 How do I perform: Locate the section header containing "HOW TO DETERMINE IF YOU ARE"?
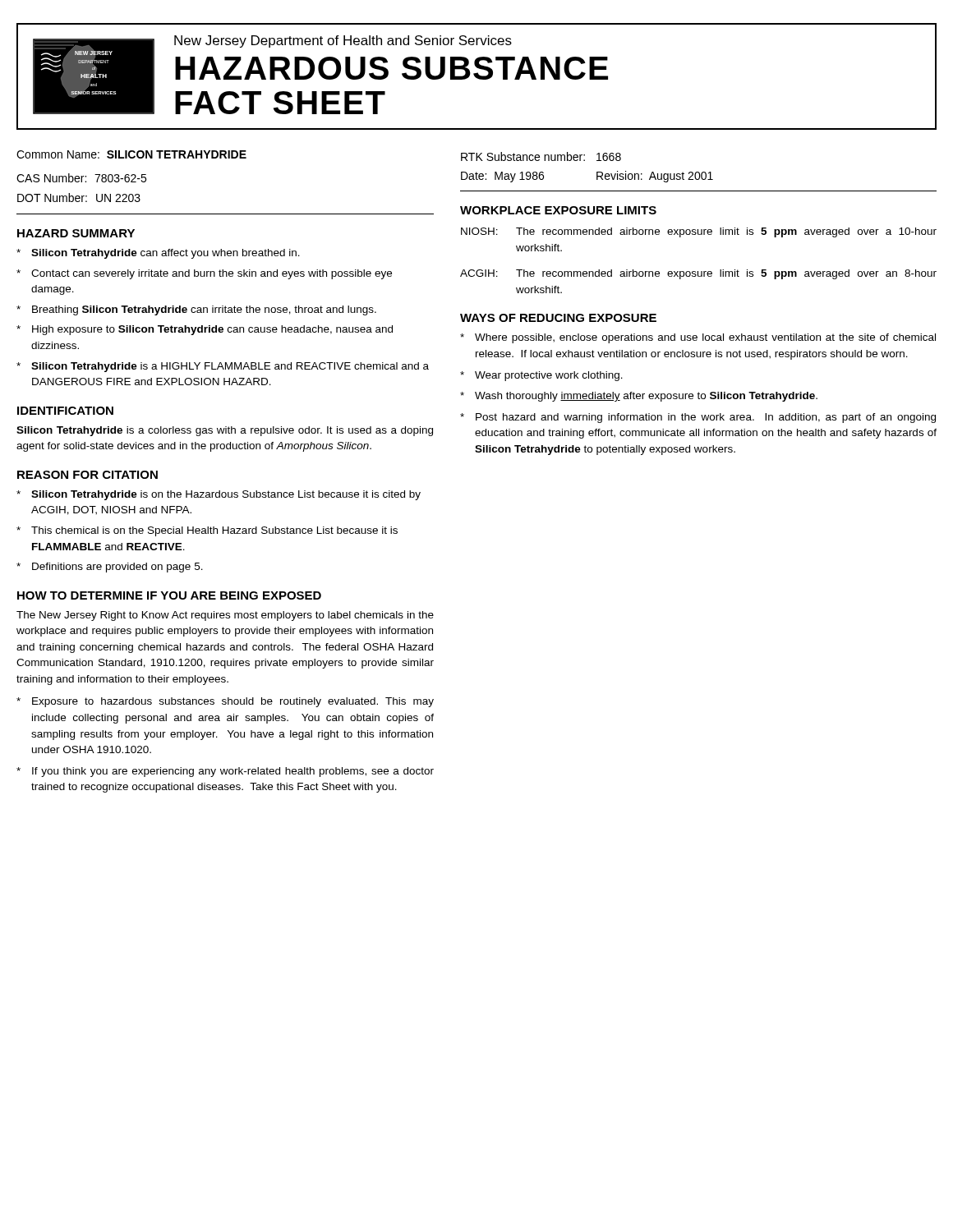pyautogui.click(x=169, y=595)
